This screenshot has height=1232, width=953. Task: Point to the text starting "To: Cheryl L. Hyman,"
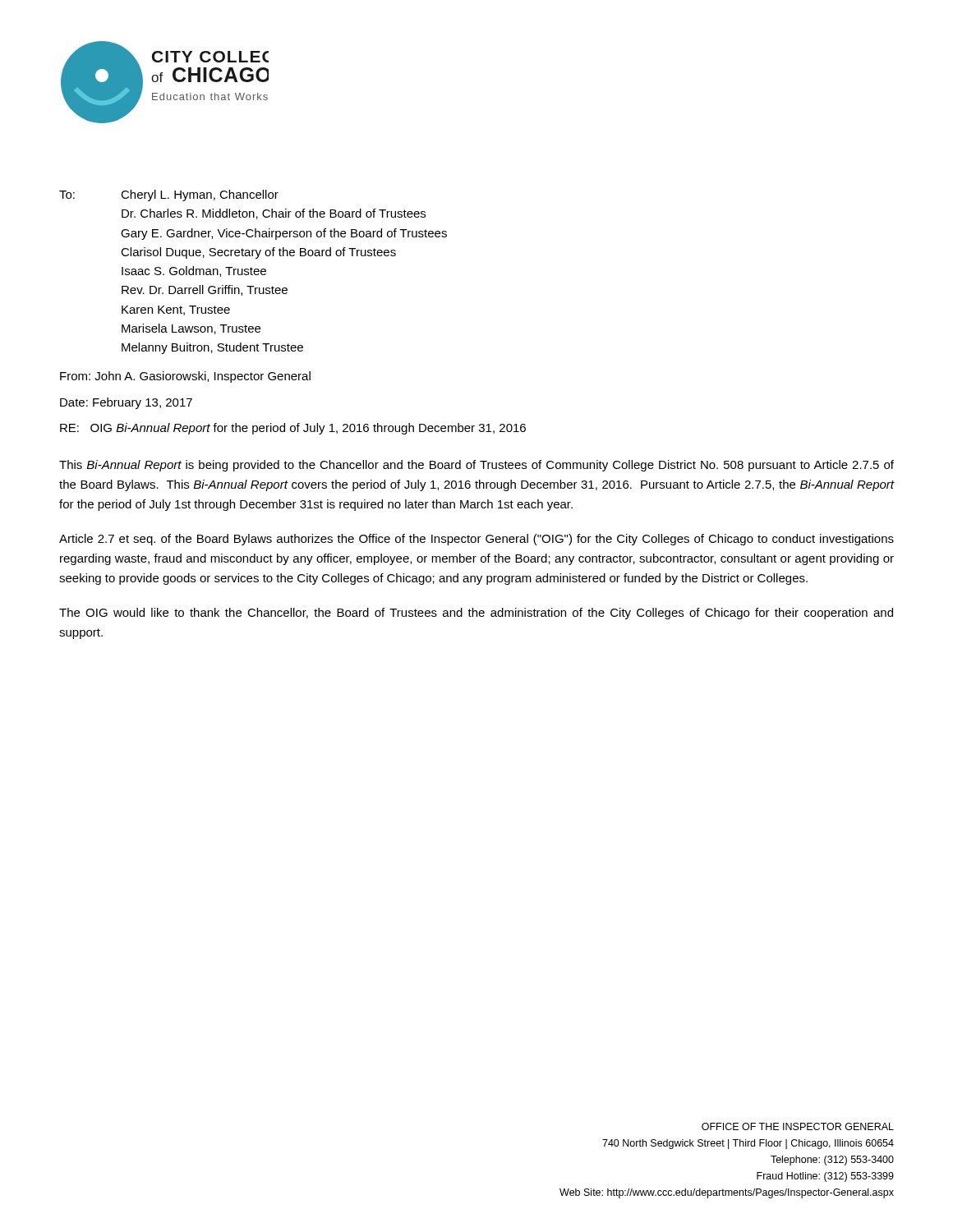(x=253, y=271)
